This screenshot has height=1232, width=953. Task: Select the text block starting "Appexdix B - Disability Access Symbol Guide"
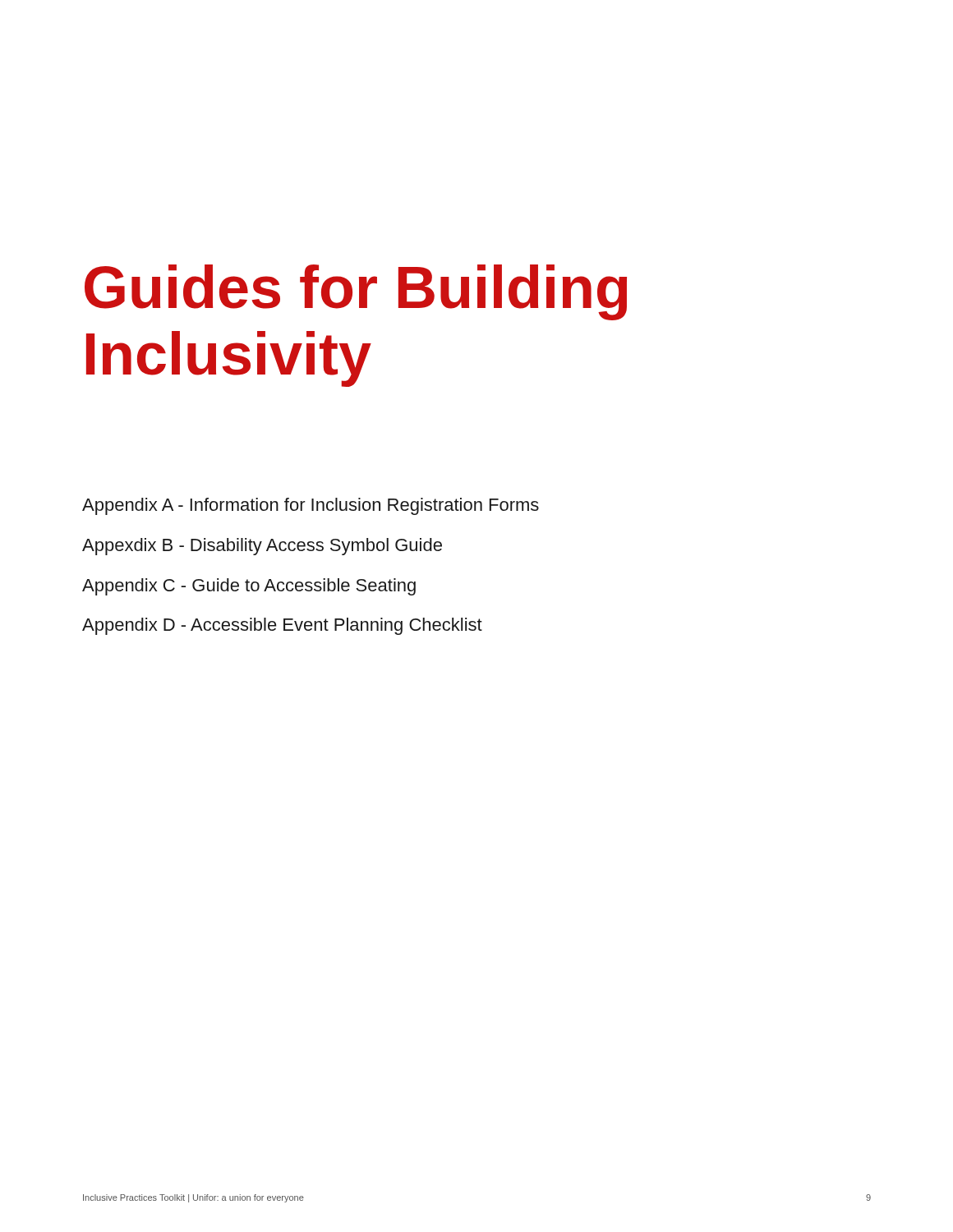coord(262,545)
